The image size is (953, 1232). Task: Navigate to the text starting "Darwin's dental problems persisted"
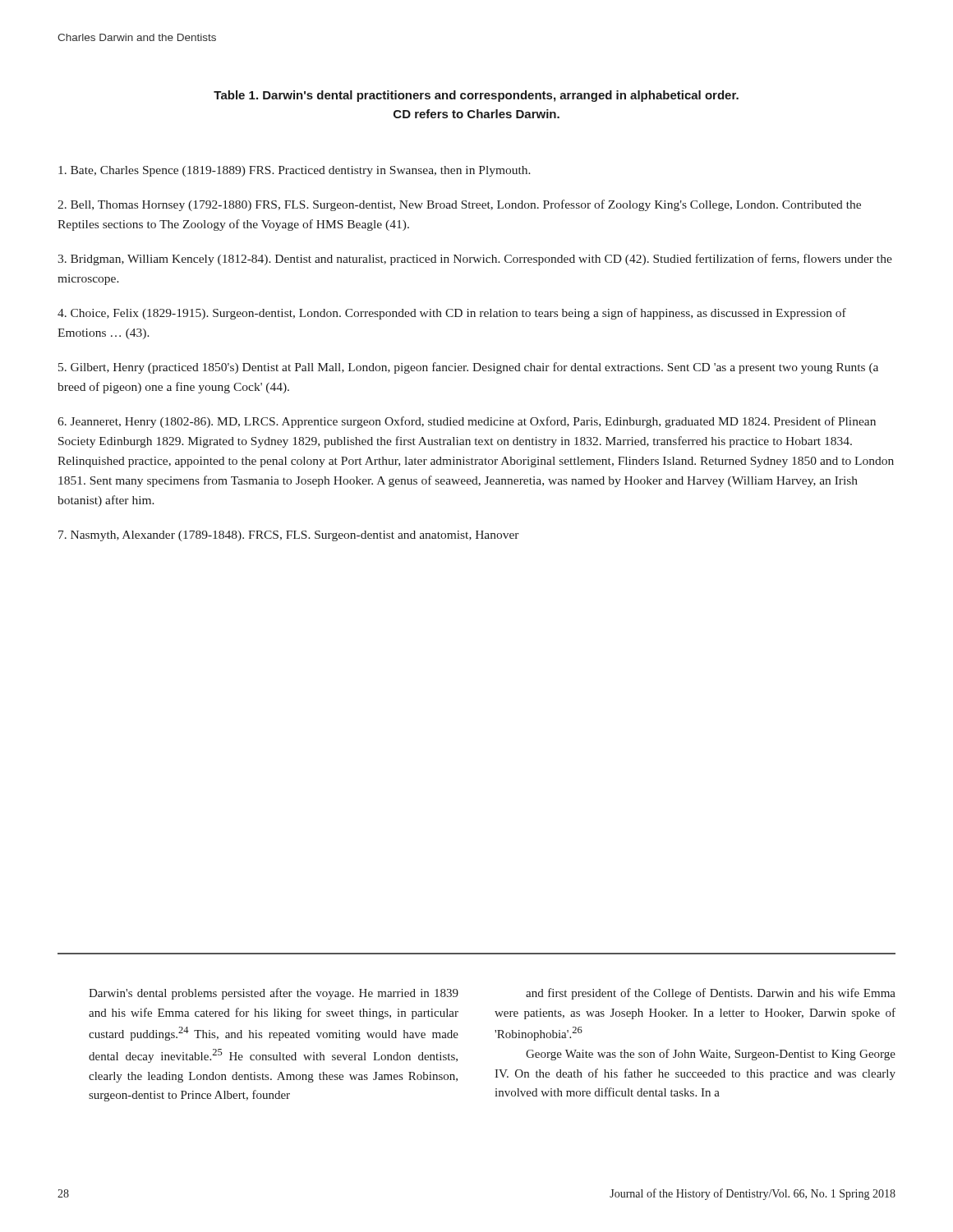click(274, 1045)
